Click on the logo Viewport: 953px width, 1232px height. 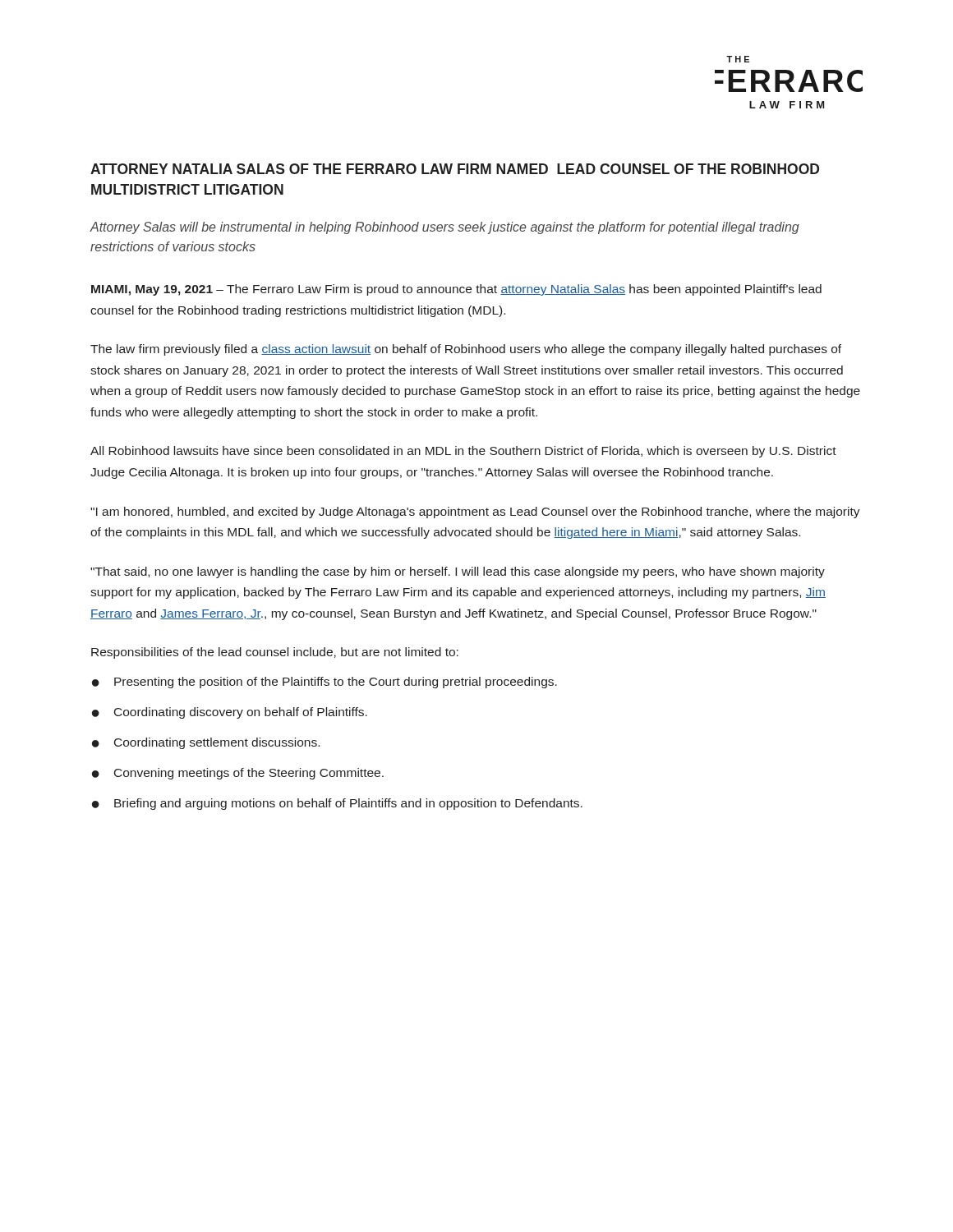tap(789, 84)
